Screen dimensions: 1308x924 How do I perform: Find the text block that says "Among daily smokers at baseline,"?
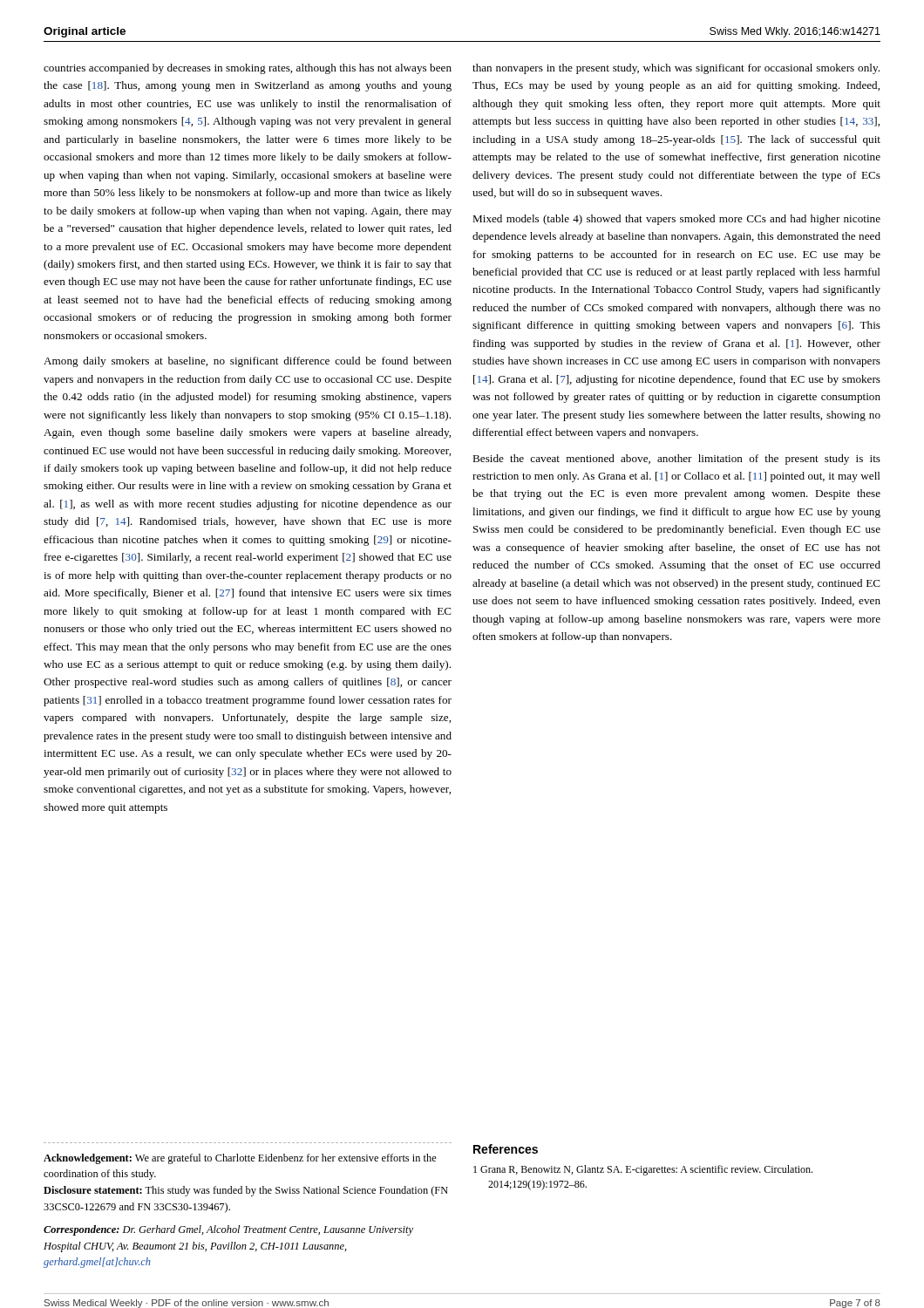[x=248, y=584]
